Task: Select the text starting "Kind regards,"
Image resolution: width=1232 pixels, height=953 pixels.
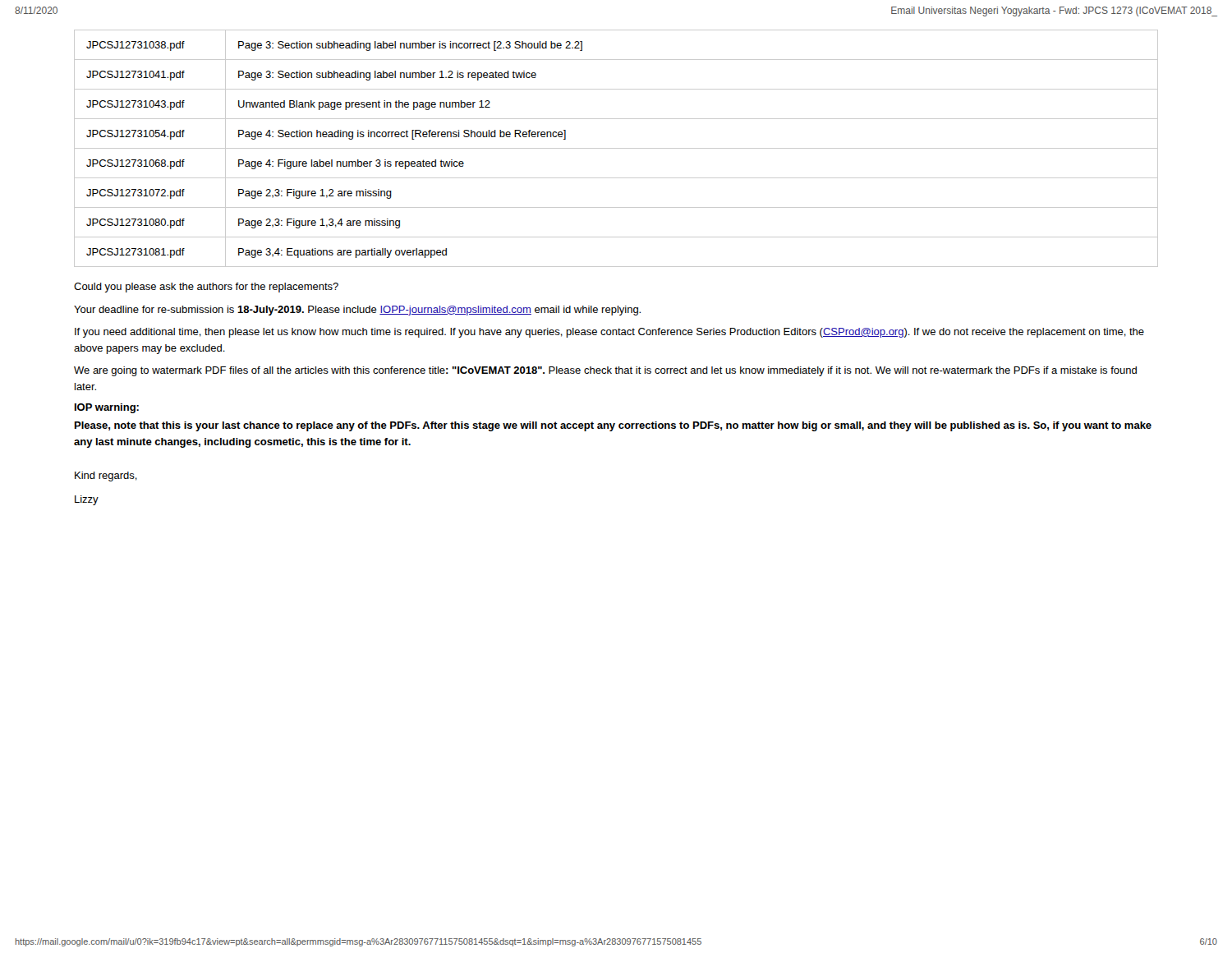Action: [106, 475]
